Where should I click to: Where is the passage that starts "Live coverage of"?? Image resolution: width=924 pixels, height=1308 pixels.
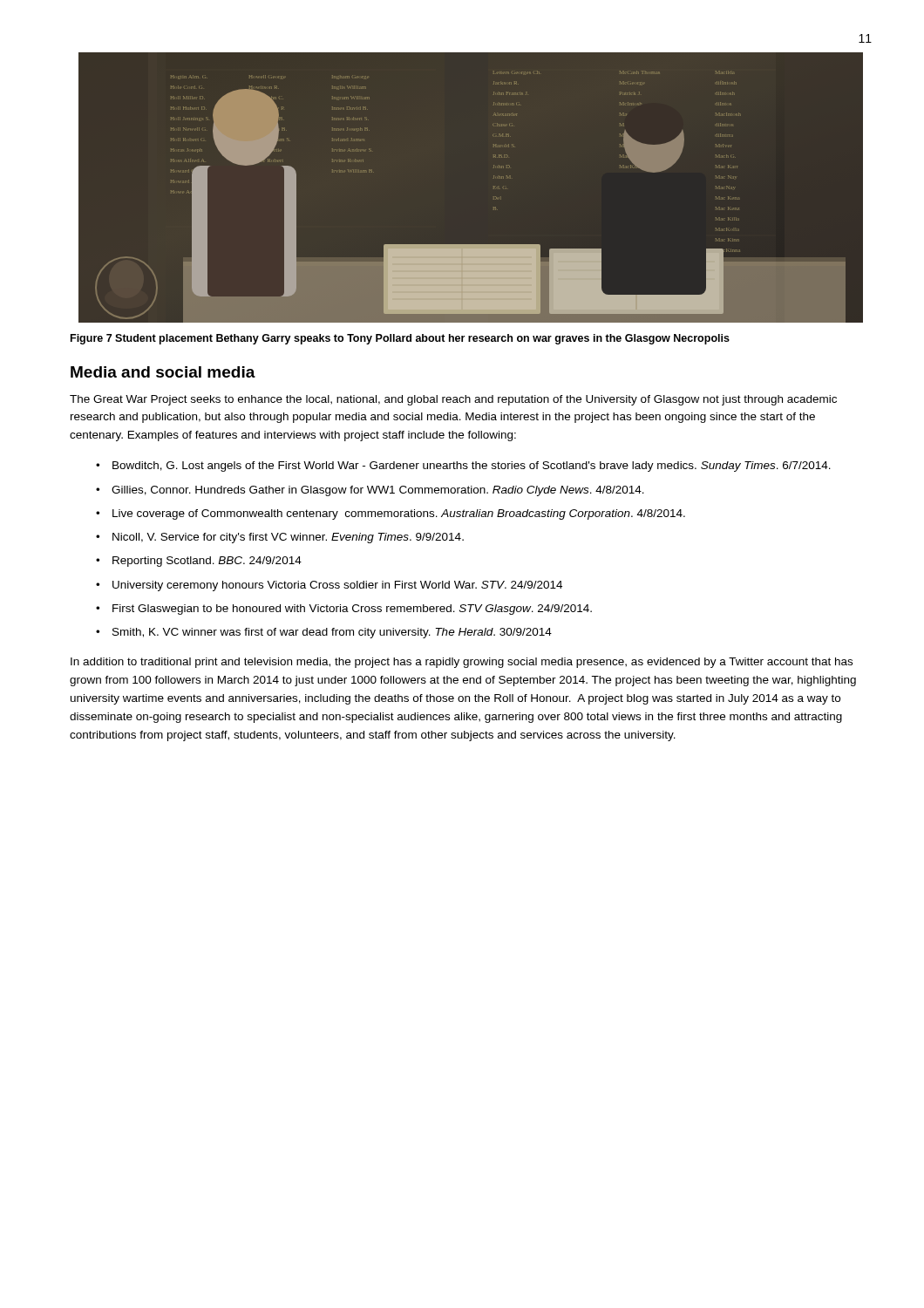[399, 513]
